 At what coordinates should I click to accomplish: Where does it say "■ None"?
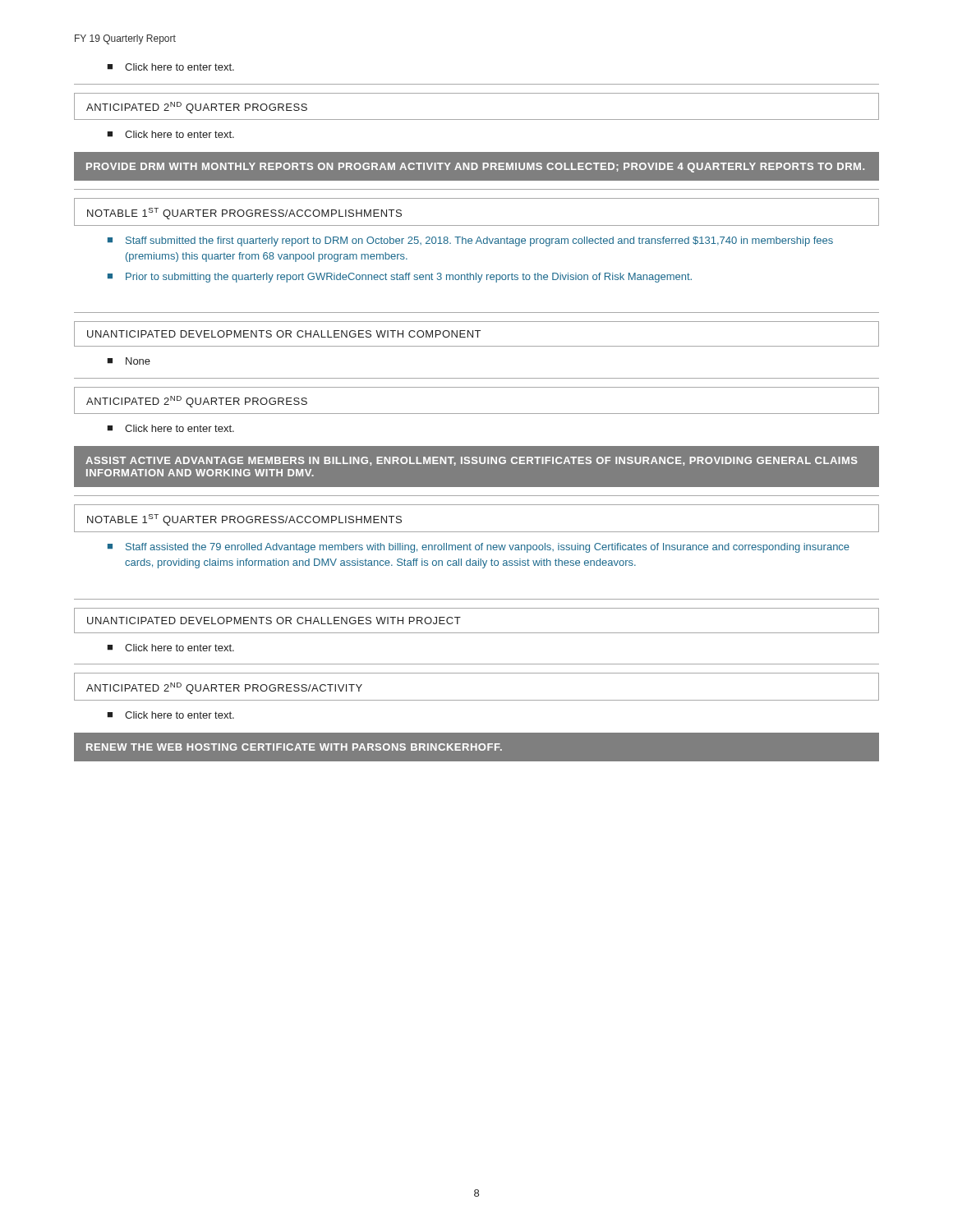129,361
